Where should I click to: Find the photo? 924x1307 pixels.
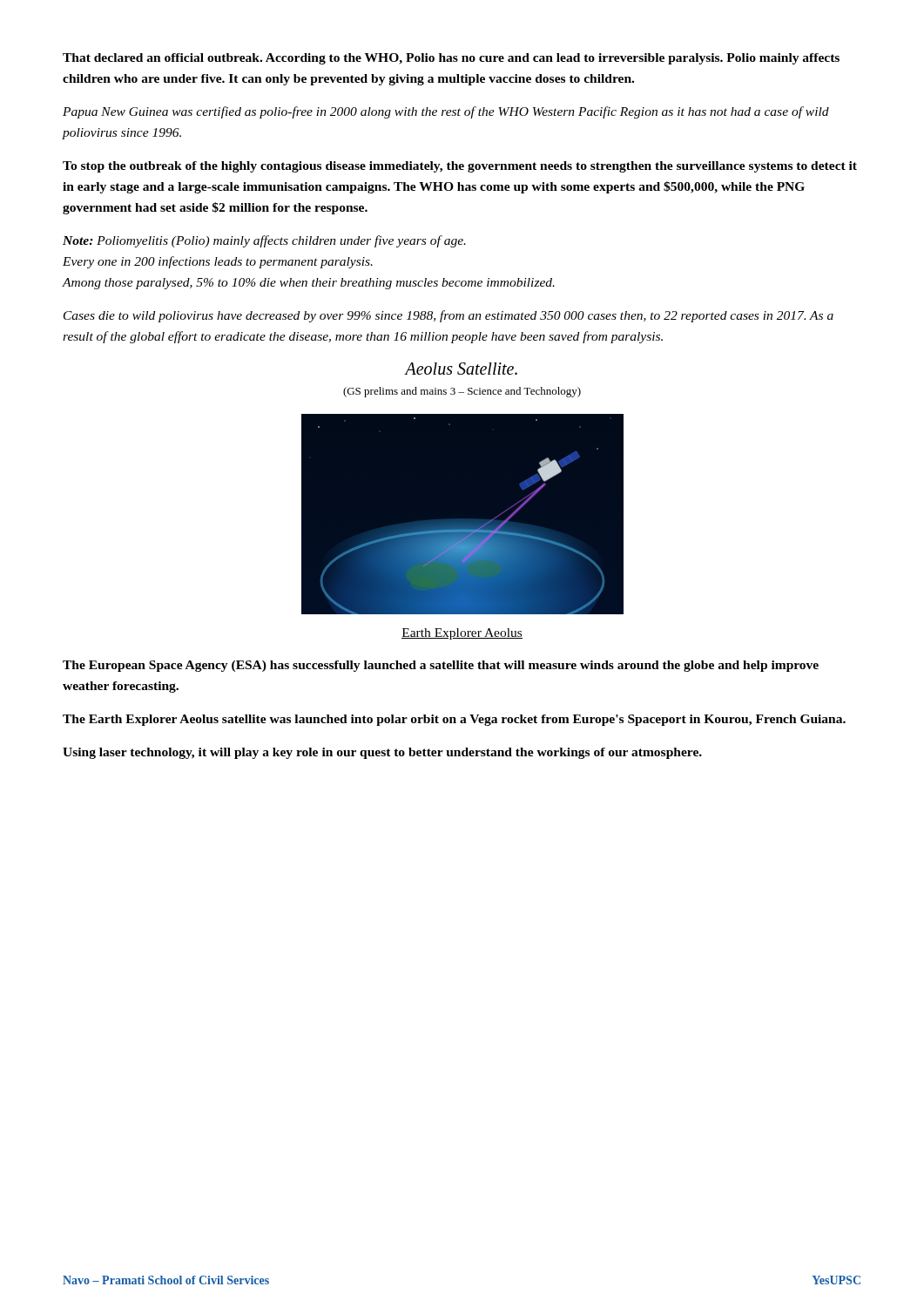(462, 516)
